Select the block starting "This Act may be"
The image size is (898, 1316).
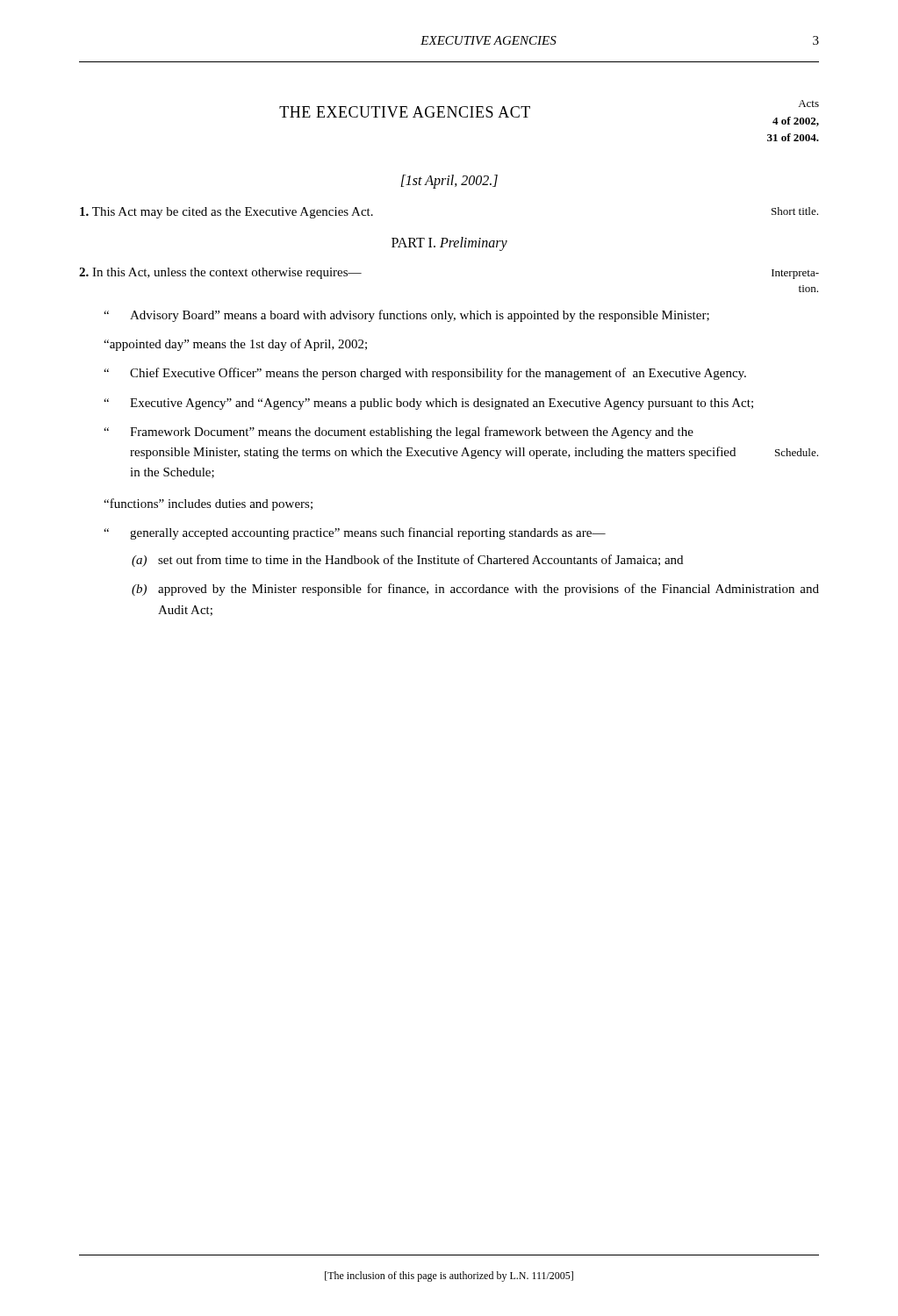[226, 211]
